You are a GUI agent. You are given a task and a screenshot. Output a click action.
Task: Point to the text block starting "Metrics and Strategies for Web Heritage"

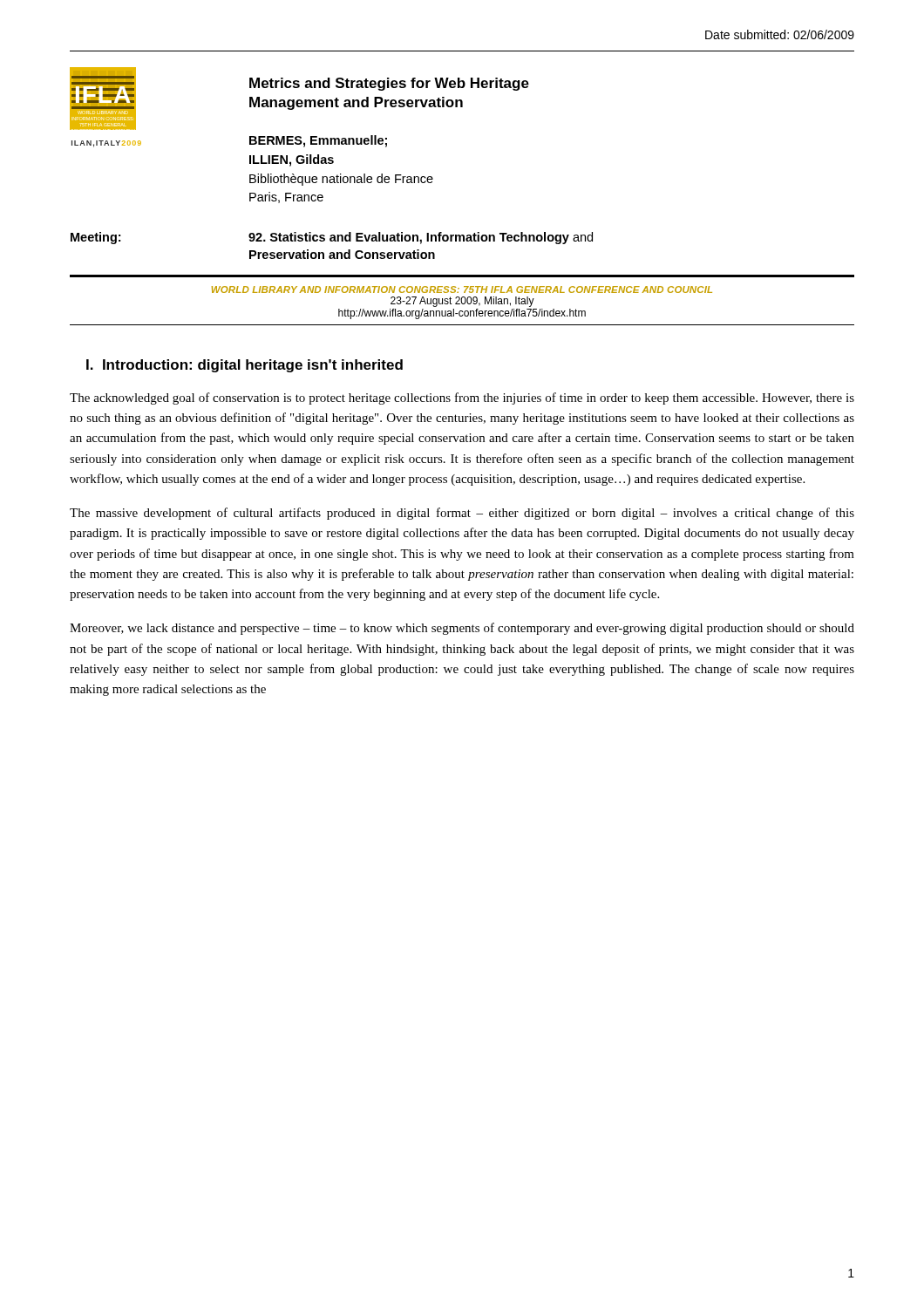pos(389,93)
